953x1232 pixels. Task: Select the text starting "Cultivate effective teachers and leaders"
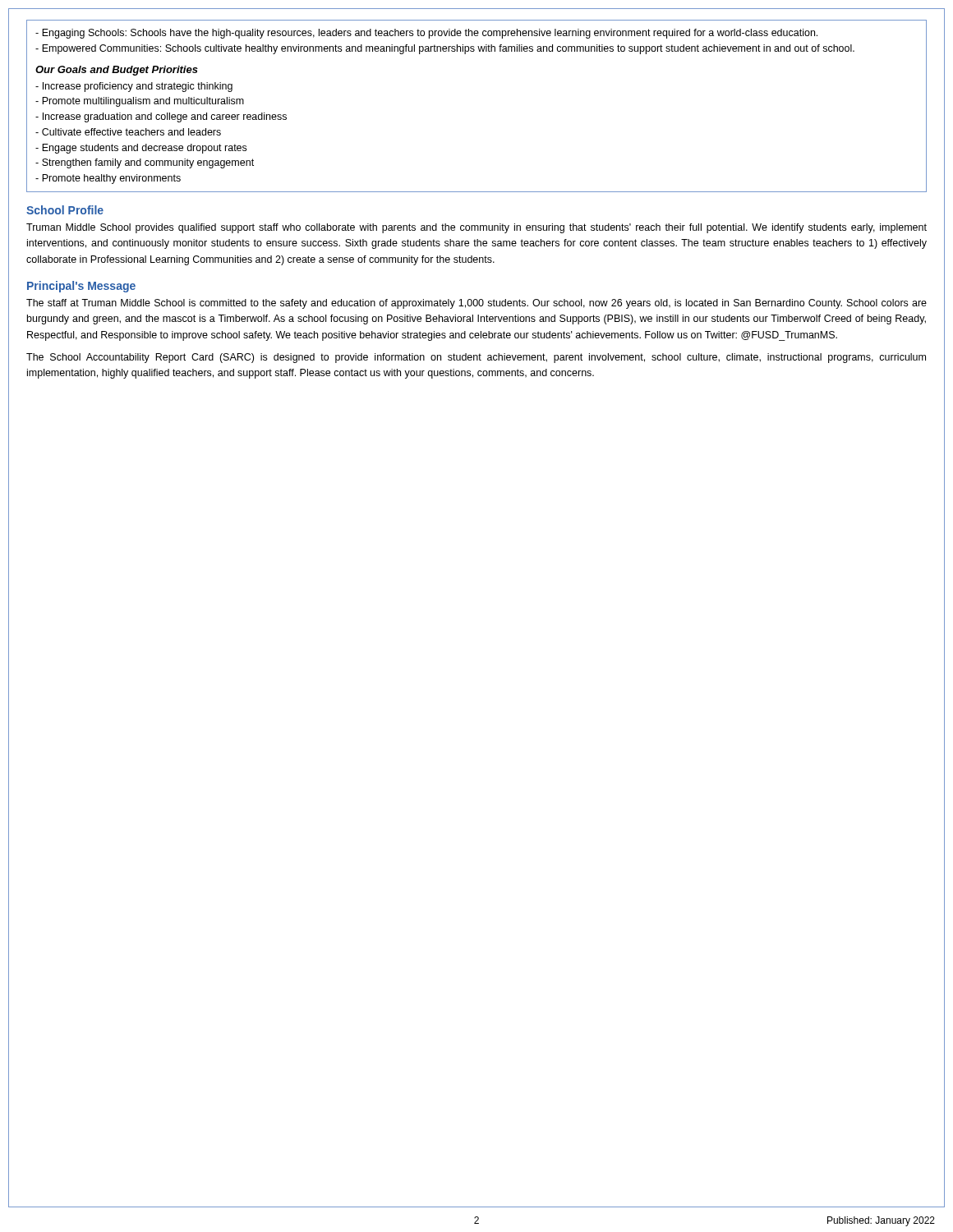128,132
